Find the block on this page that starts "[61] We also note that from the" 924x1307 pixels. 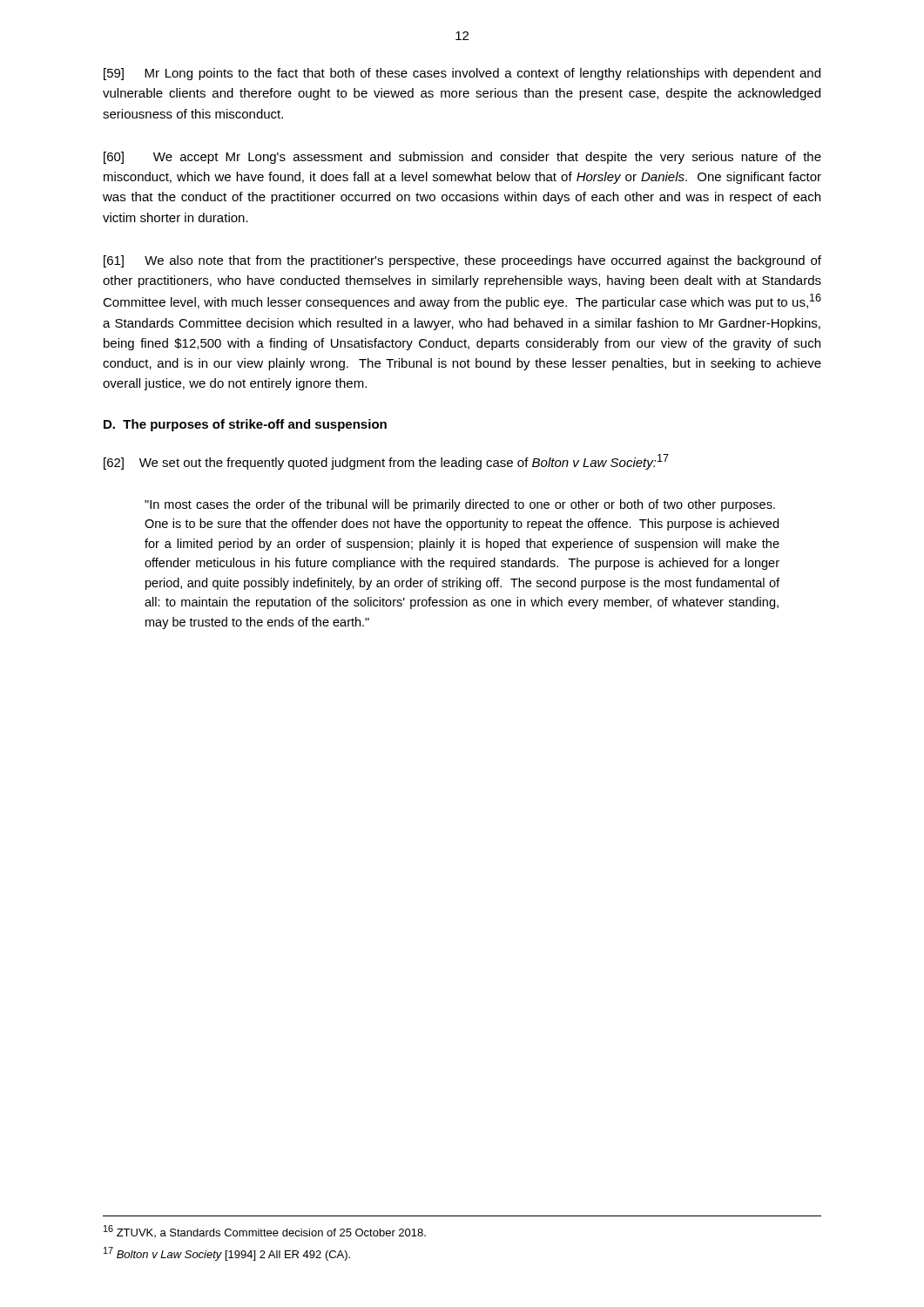coord(462,322)
